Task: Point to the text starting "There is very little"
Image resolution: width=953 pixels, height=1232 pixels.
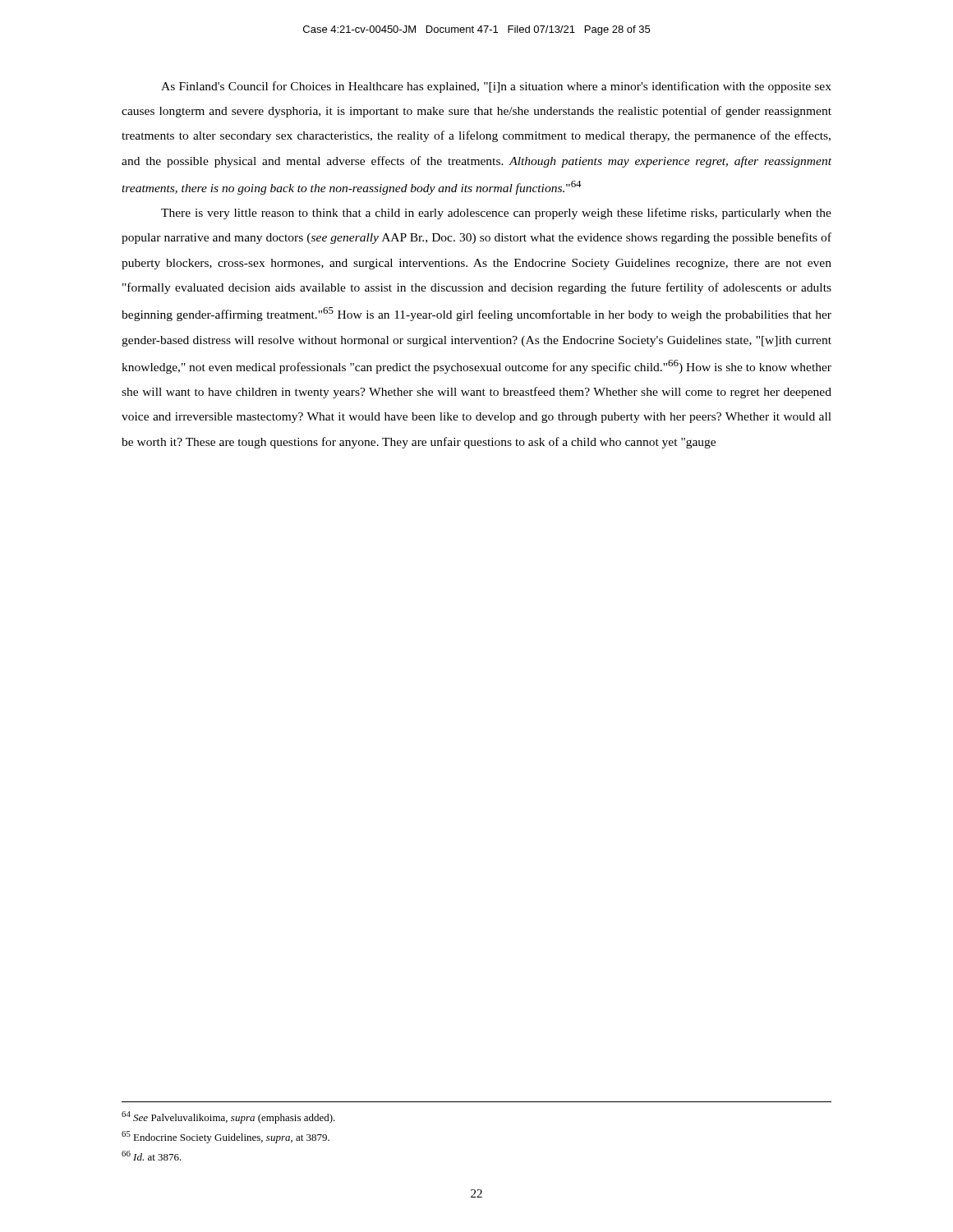Action: (476, 327)
